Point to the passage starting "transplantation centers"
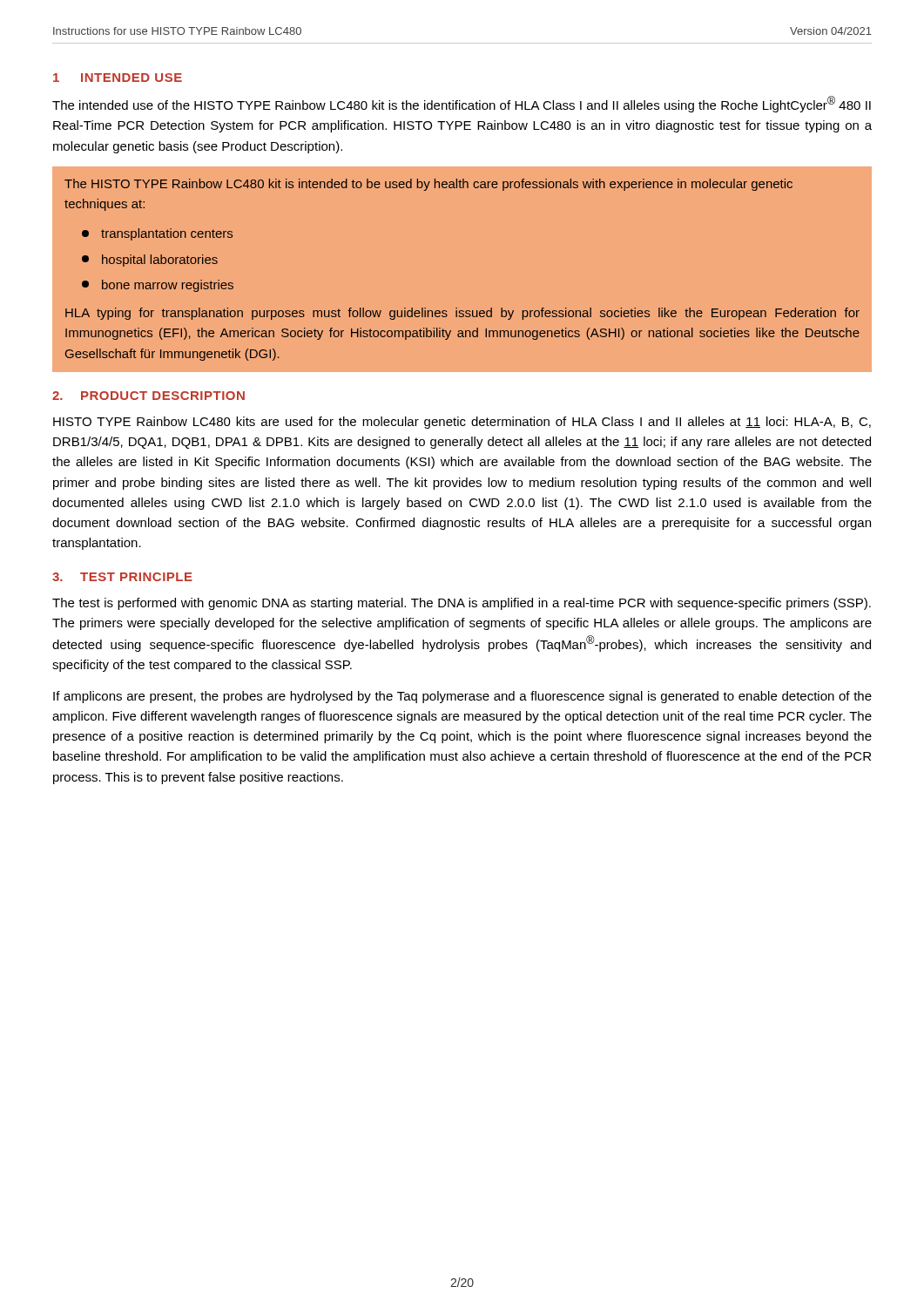The width and height of the screenshot is (924, 1307). [x=158, y=233]
